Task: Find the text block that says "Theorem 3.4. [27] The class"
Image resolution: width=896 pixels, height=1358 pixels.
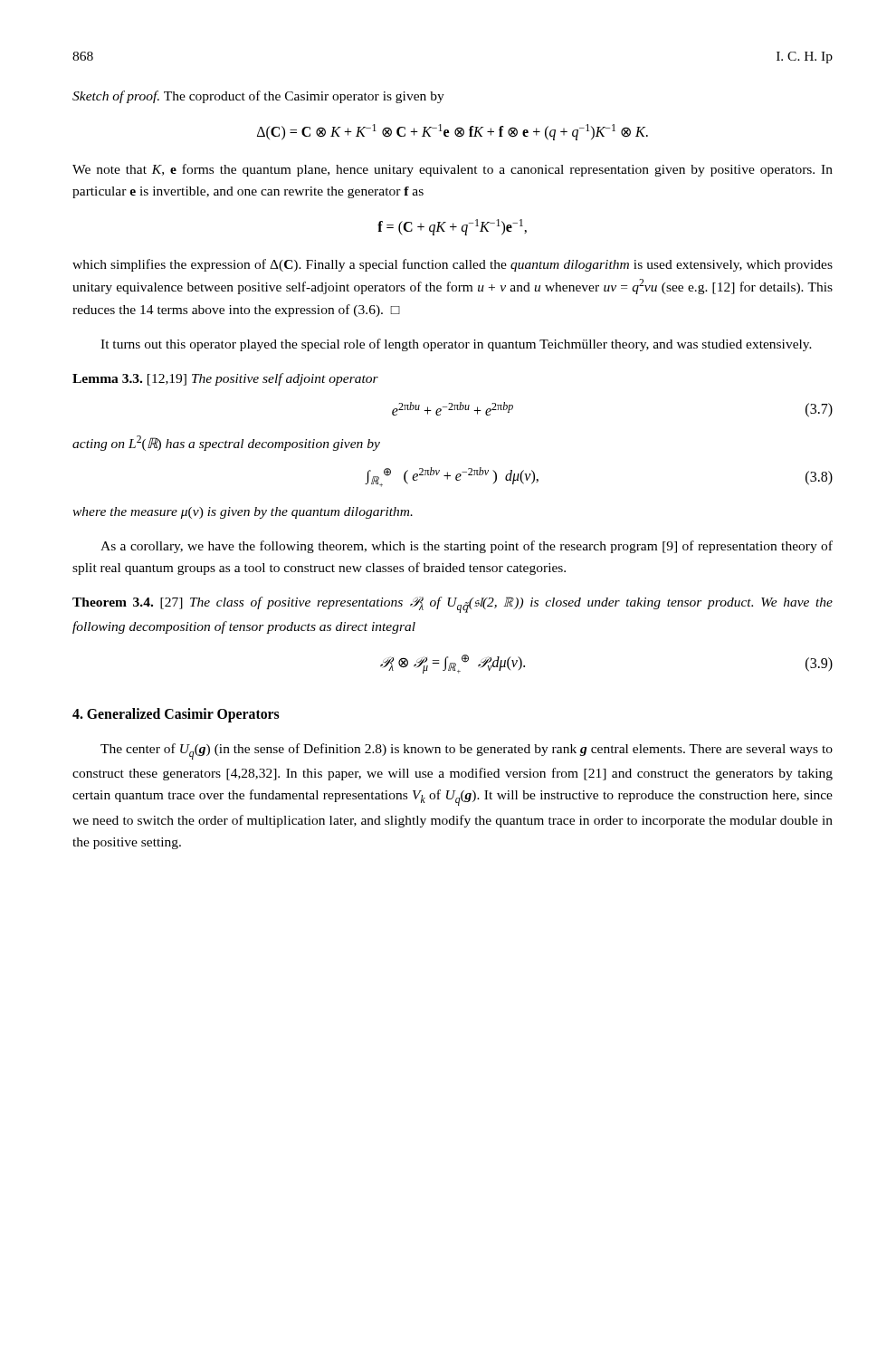Action: (453, 614)
